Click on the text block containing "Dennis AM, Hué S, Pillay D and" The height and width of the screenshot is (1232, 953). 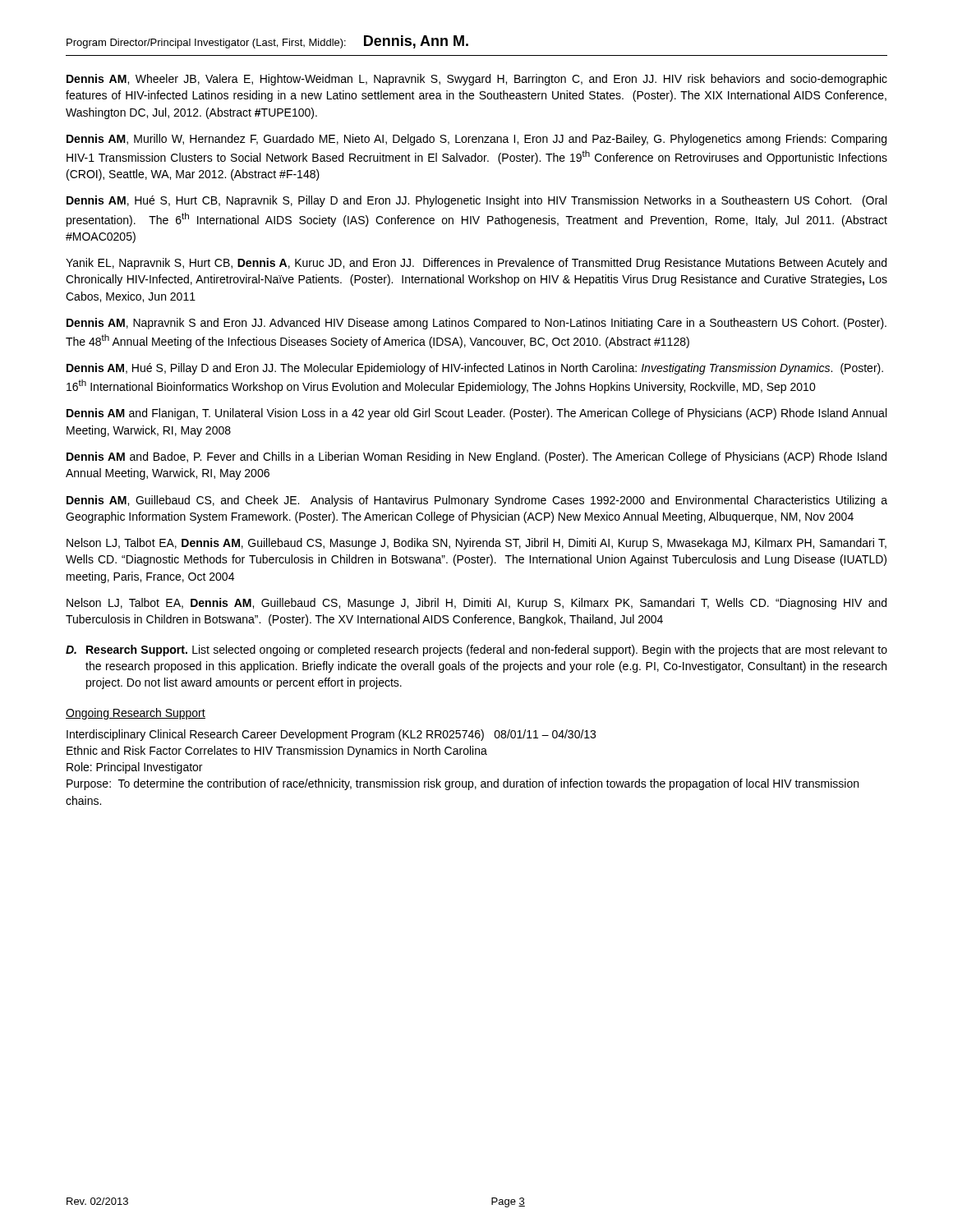[x=476, y=377]
